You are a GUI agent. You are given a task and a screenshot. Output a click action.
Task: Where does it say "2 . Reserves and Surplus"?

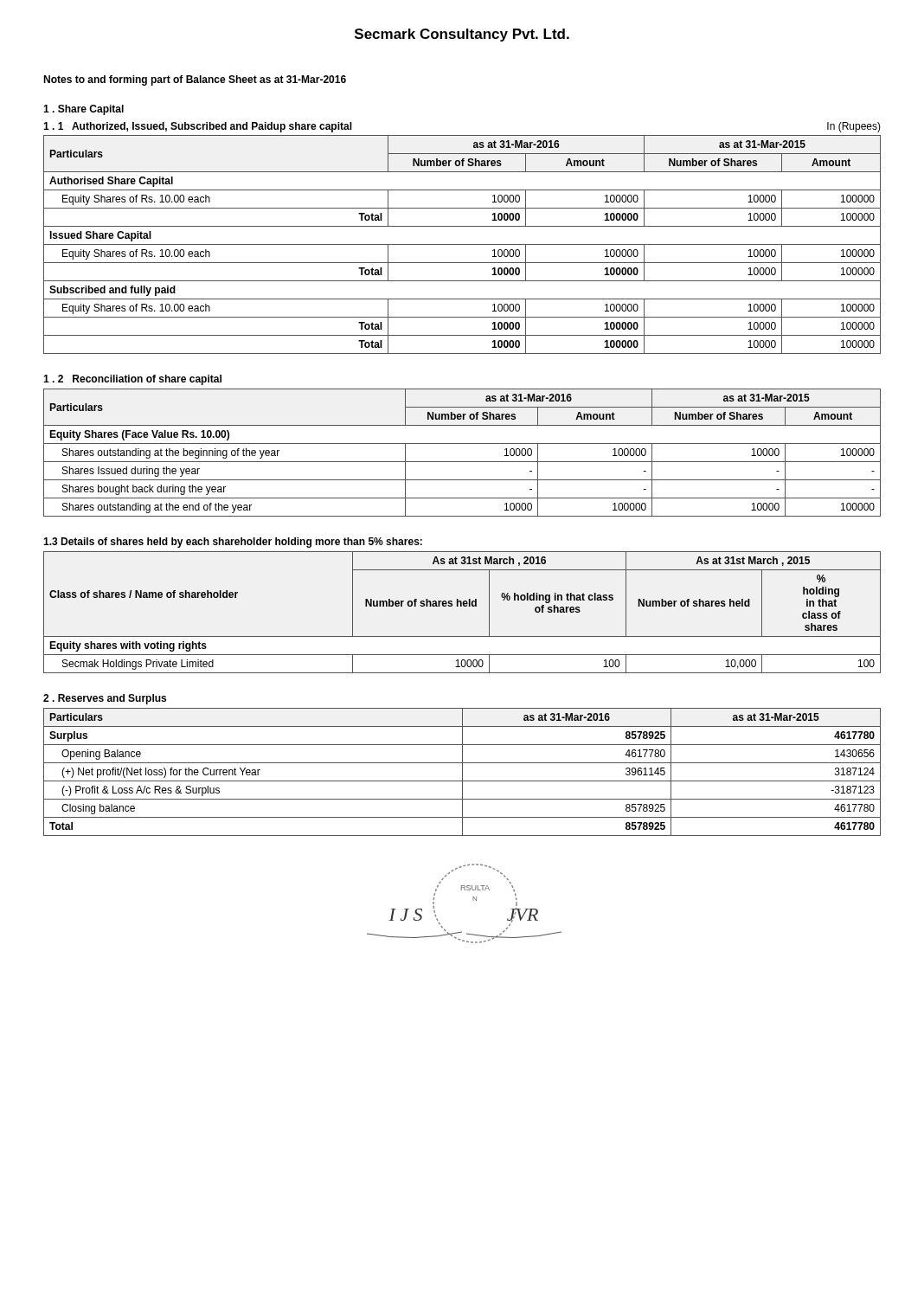click(x=105, y=698)
